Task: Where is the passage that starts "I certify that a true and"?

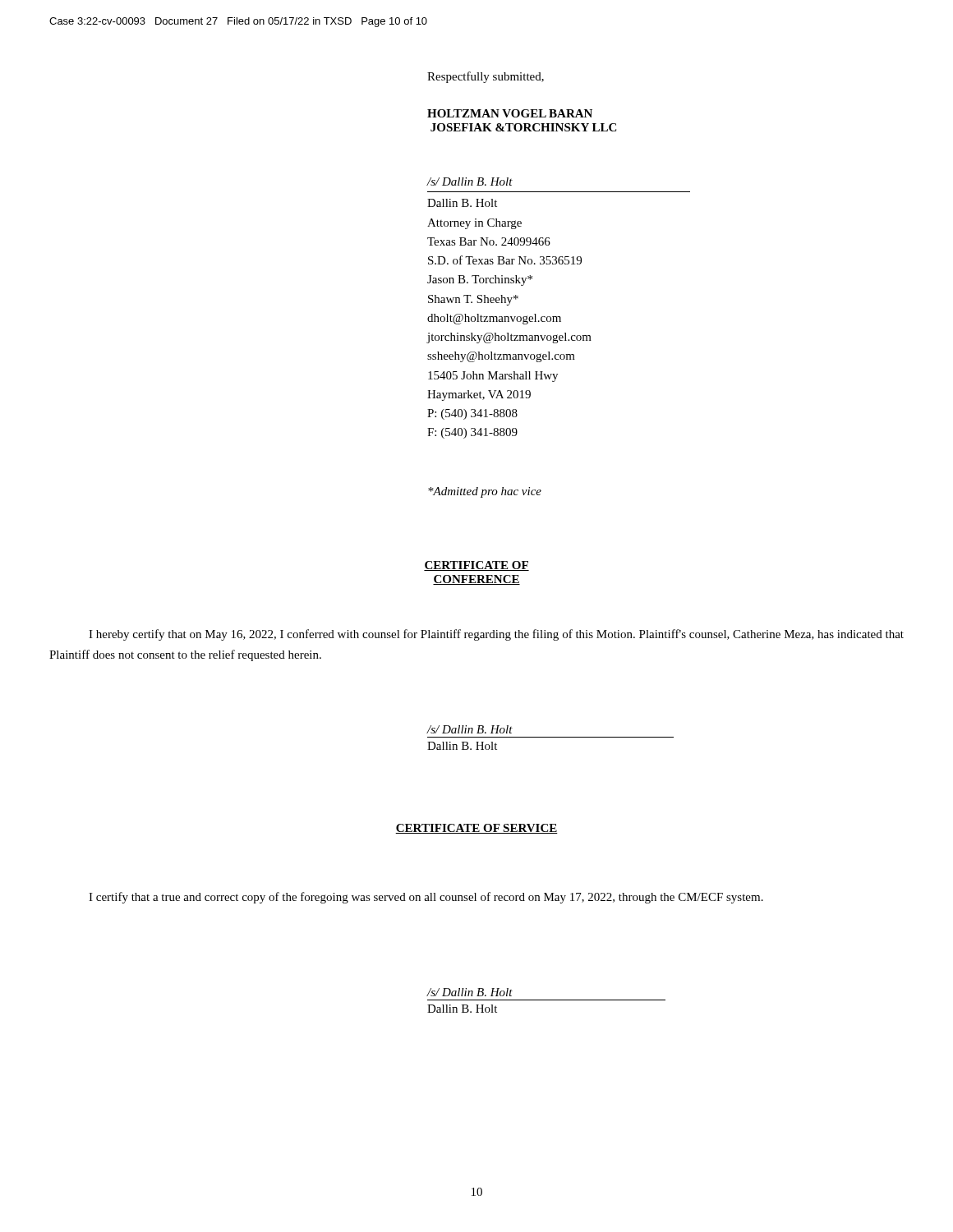Action: tap(426, 897)
